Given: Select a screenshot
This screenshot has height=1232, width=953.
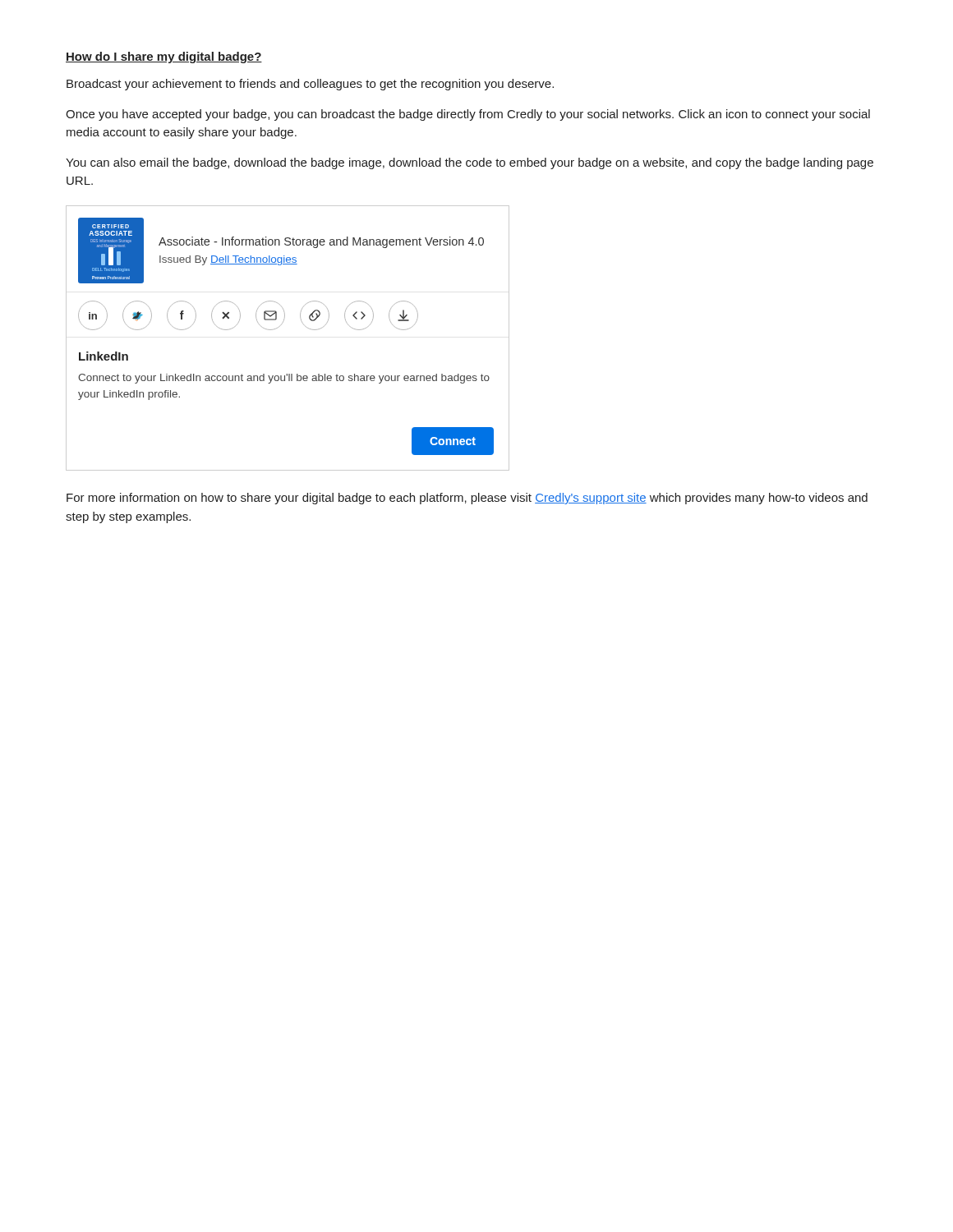Looking at the screenshot, I should coord(476,338).
